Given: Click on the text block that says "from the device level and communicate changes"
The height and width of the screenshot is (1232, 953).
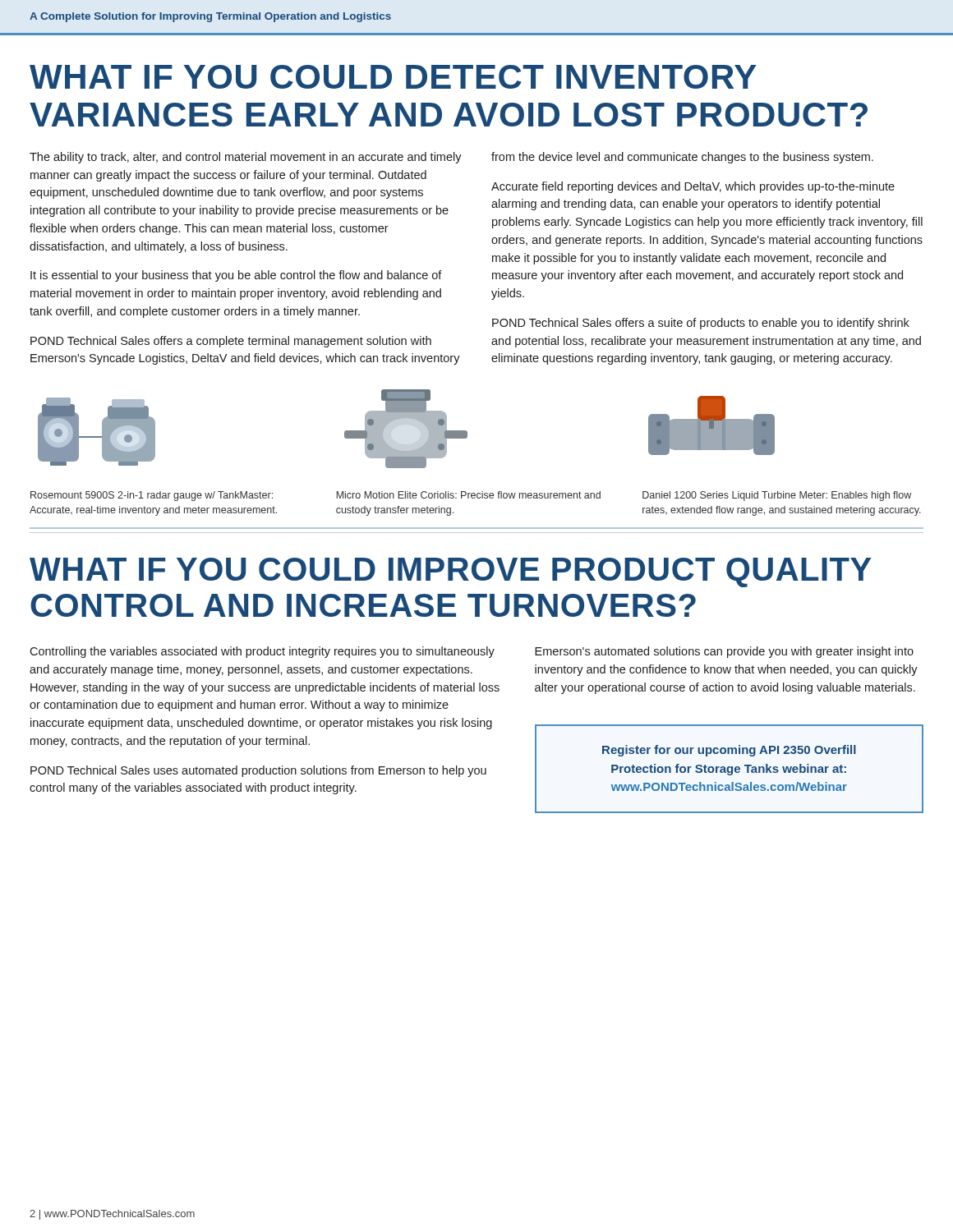Looking at the screenshot, I should click(x=707, y=258).
